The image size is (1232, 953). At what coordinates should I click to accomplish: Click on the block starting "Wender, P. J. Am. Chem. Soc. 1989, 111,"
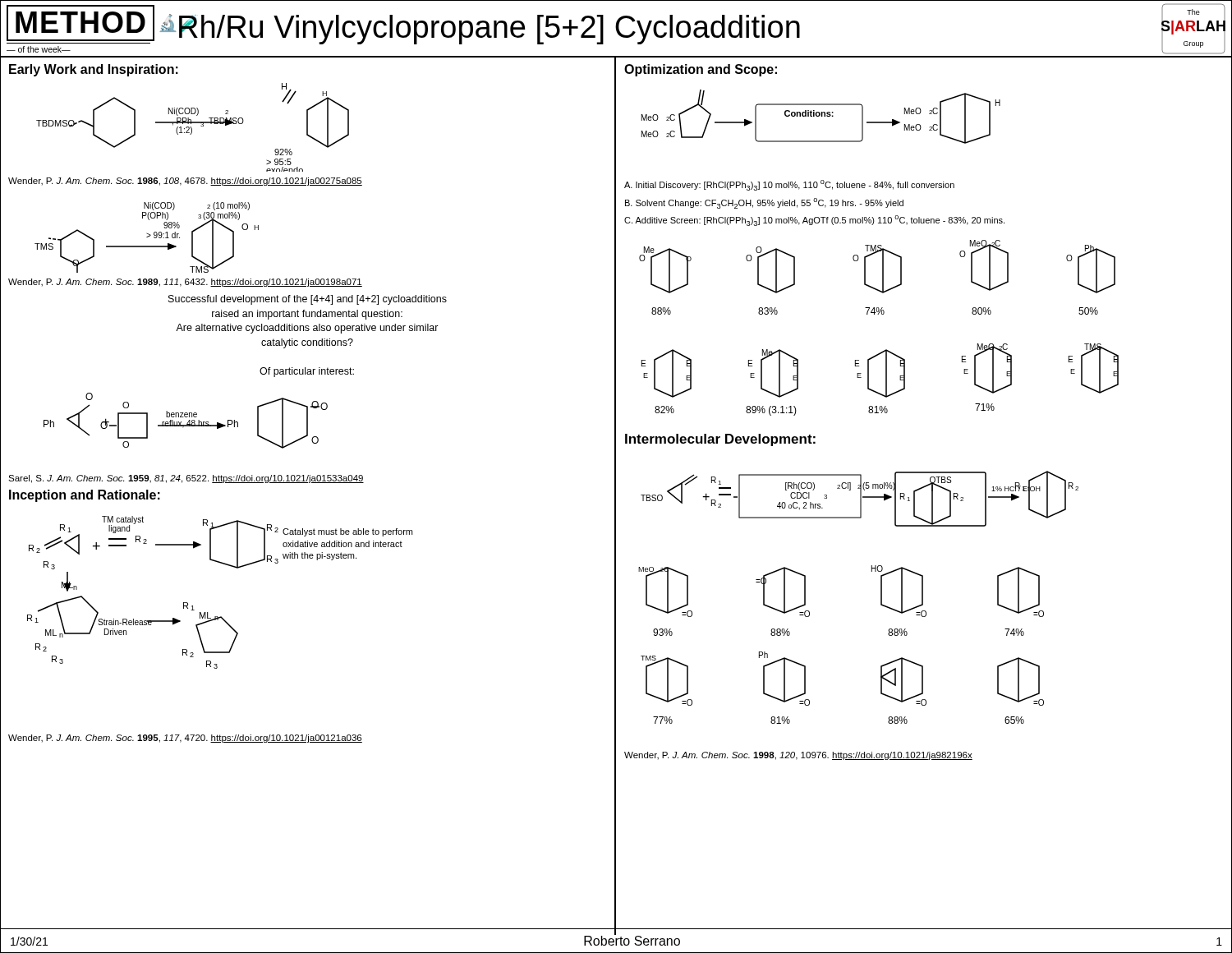click(x=185, y=282)
